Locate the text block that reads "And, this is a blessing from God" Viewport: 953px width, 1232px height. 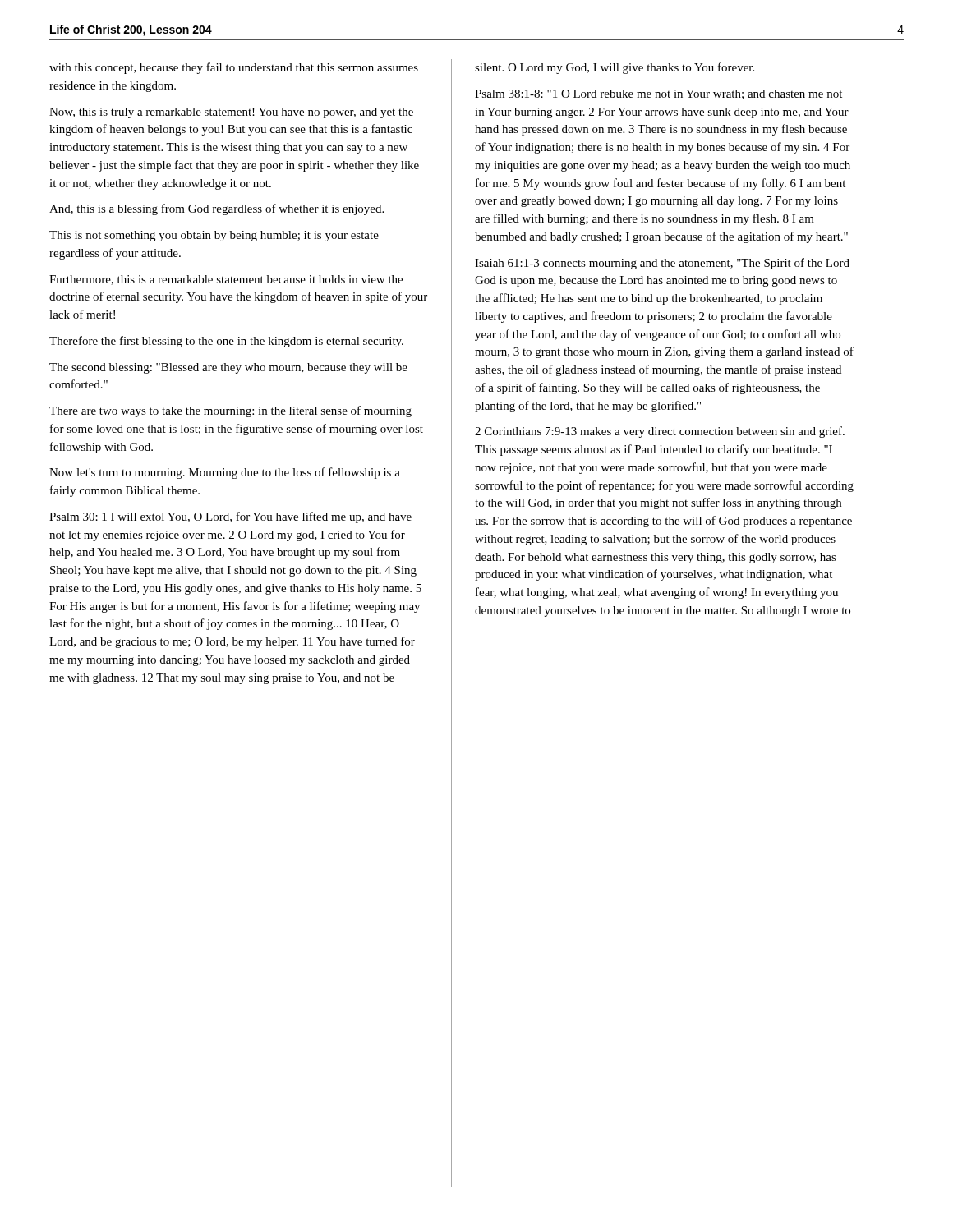(x=217, y=209)
